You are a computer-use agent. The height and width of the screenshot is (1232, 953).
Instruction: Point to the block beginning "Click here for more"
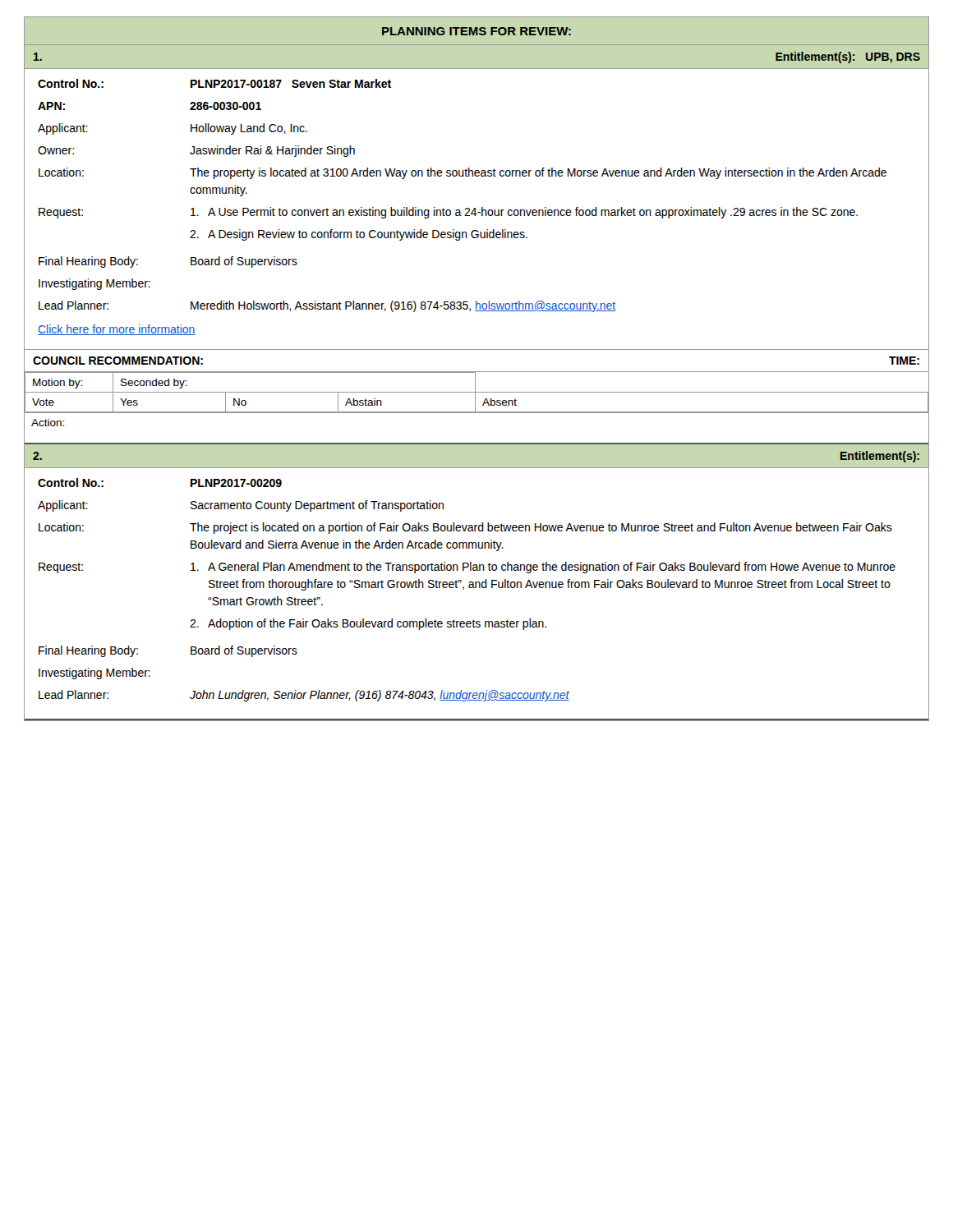(116, 329)
